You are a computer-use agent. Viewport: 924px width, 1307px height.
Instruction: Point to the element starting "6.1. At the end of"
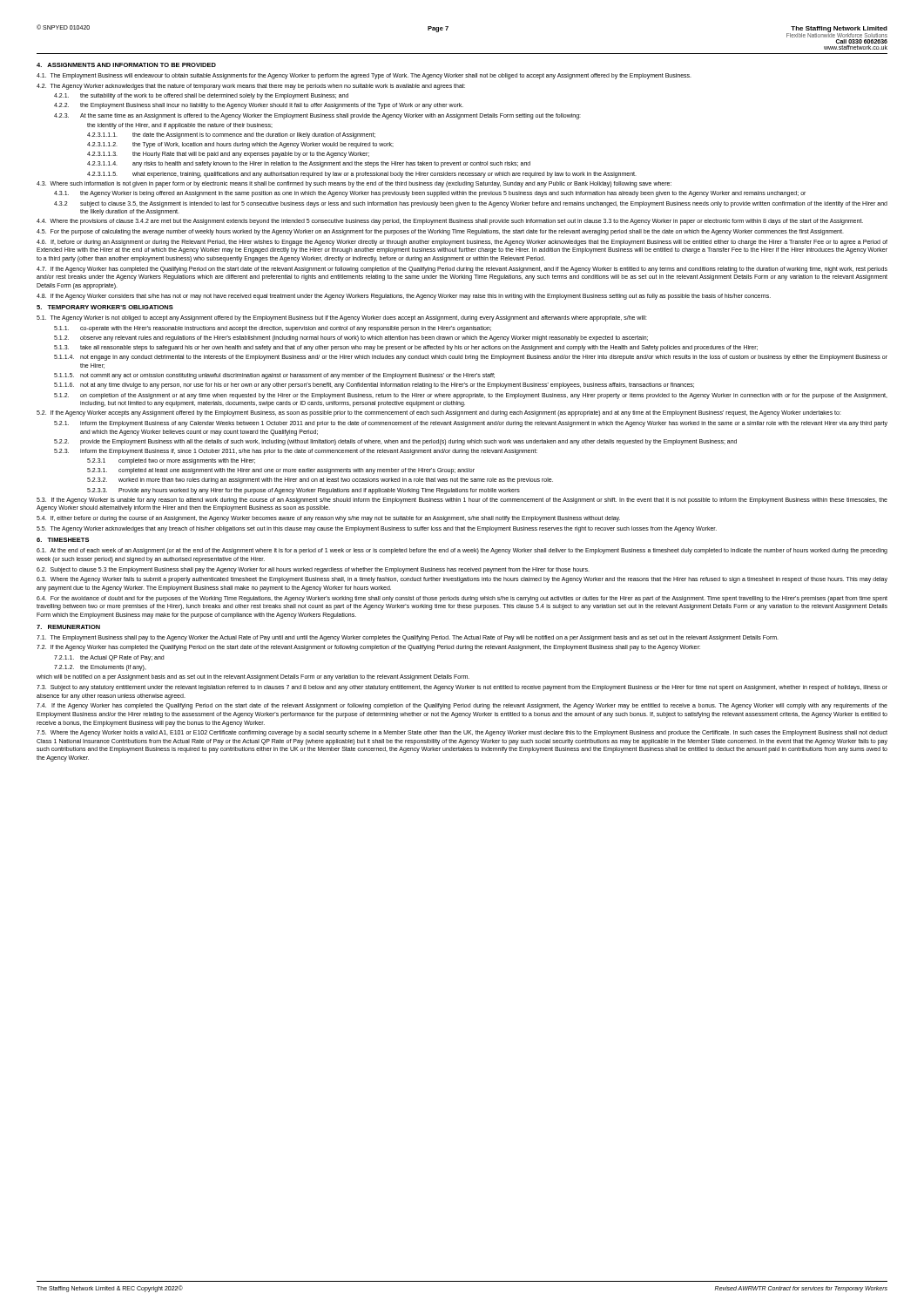pos(462,555)
